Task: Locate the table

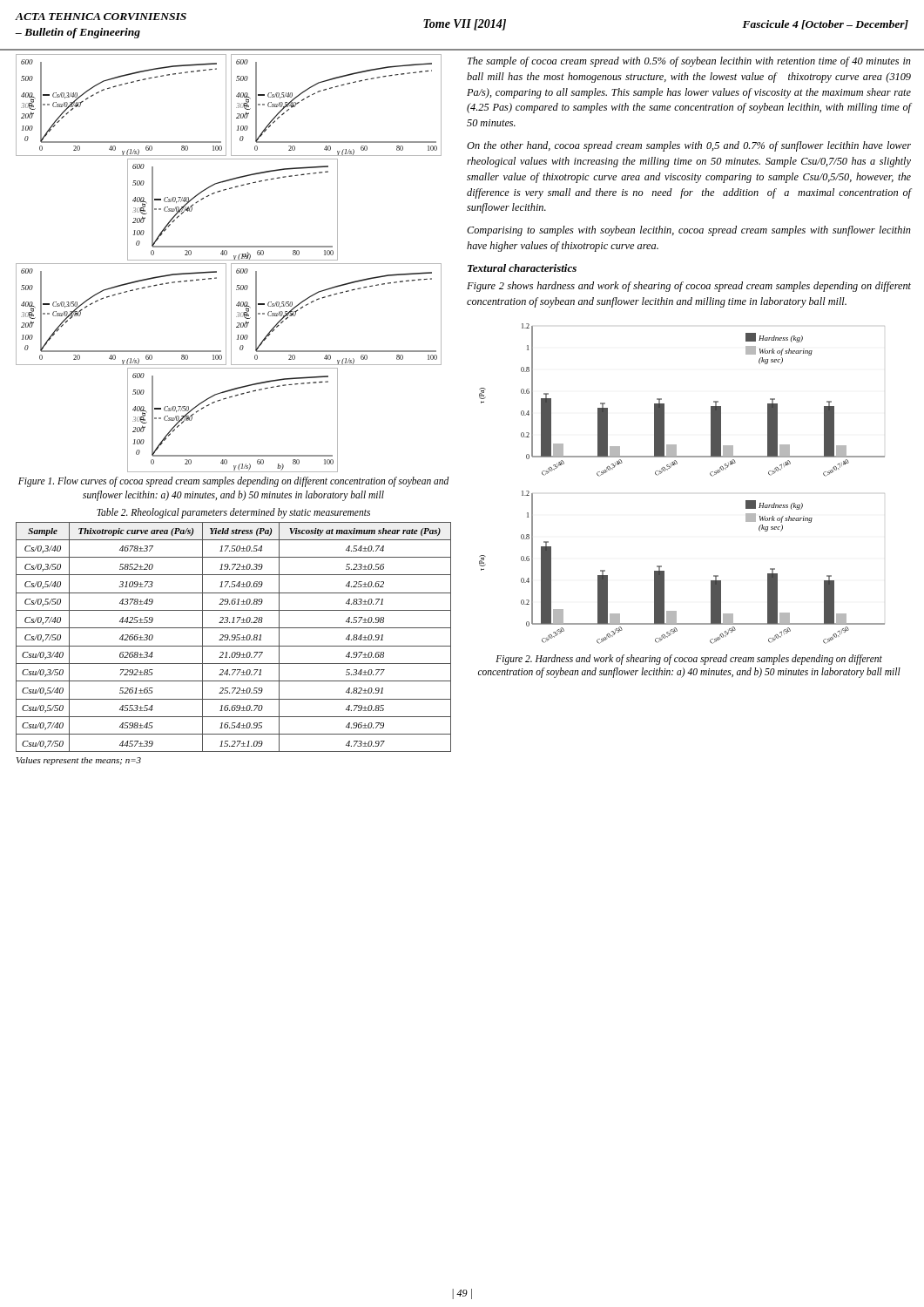Action: click(233, 637)
